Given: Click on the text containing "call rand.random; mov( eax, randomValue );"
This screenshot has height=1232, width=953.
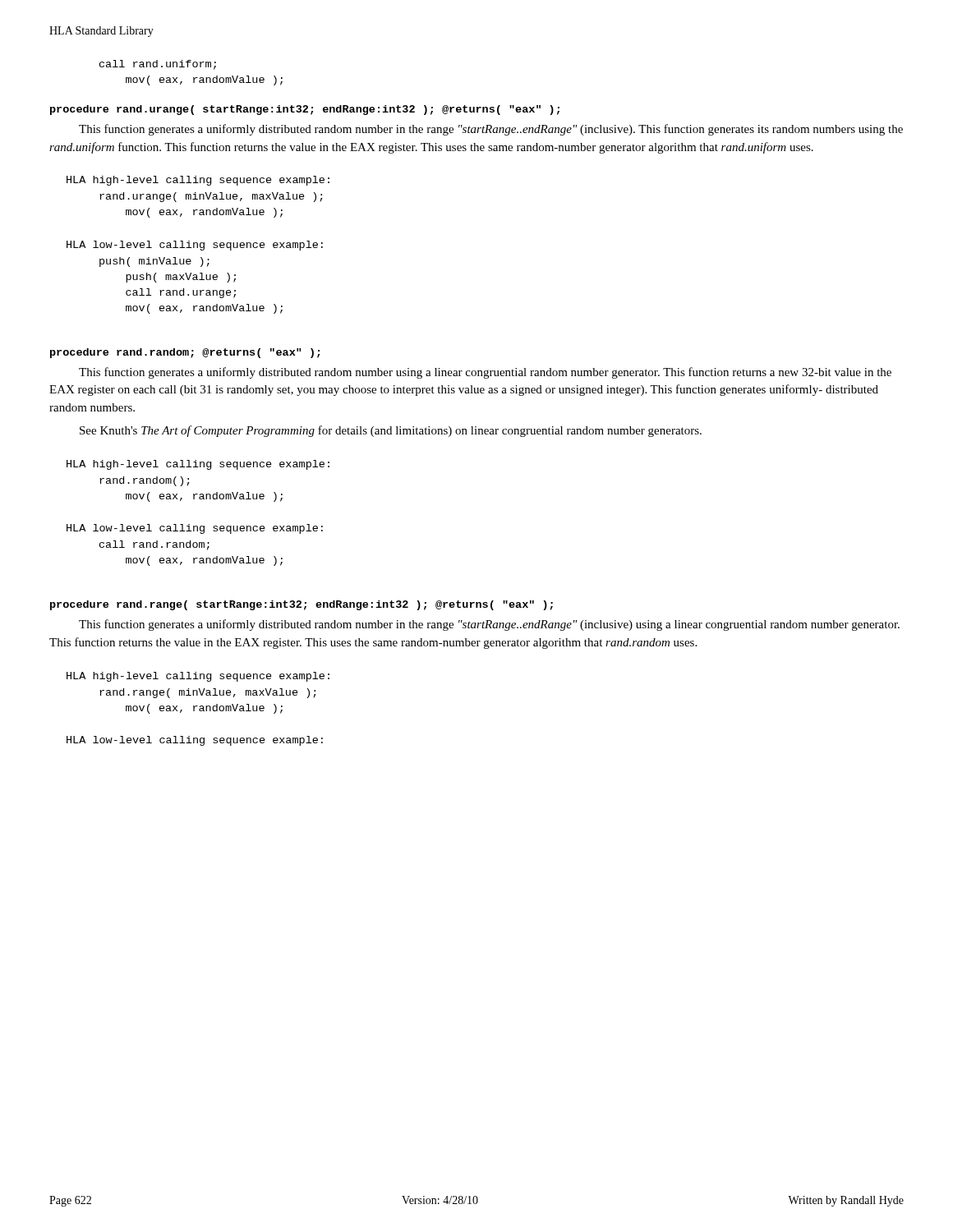Looking at the screenshot, I should click(154, 545).
